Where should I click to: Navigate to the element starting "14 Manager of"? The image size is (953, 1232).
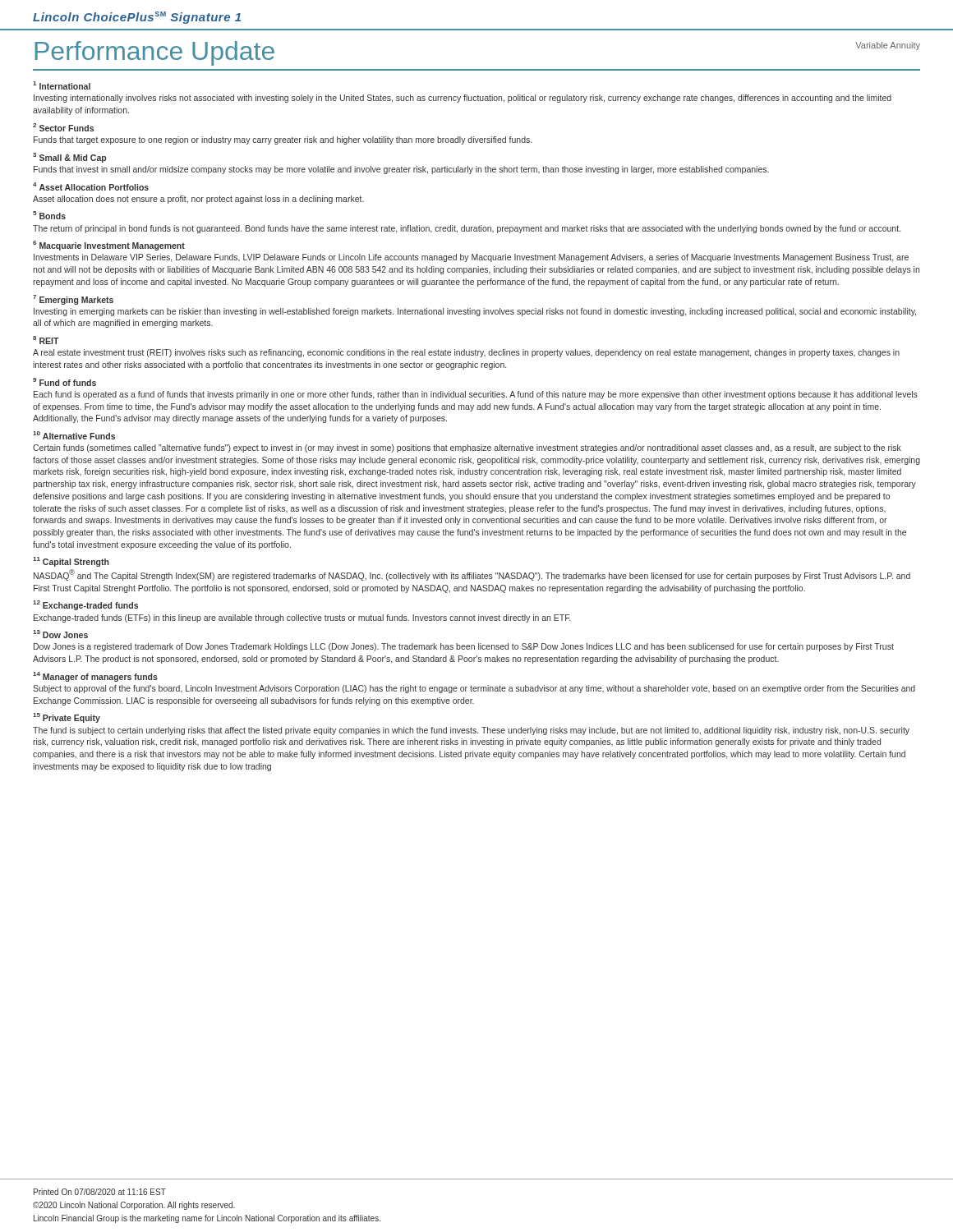(476, 688)
